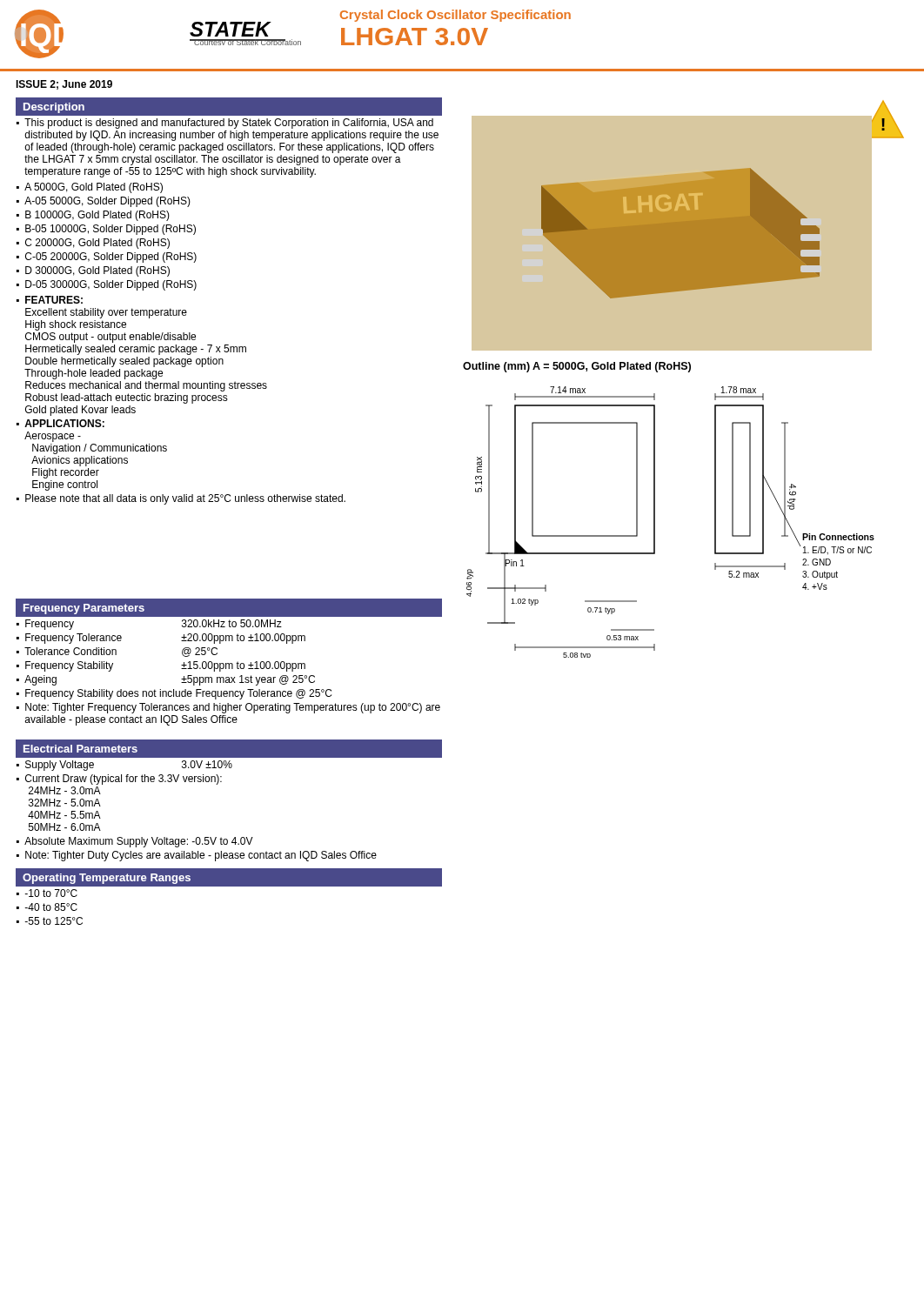Locate the list item containing "▪ -55 to 125°C"
The height and width of the screenshot is (1305, 924).
49,921
